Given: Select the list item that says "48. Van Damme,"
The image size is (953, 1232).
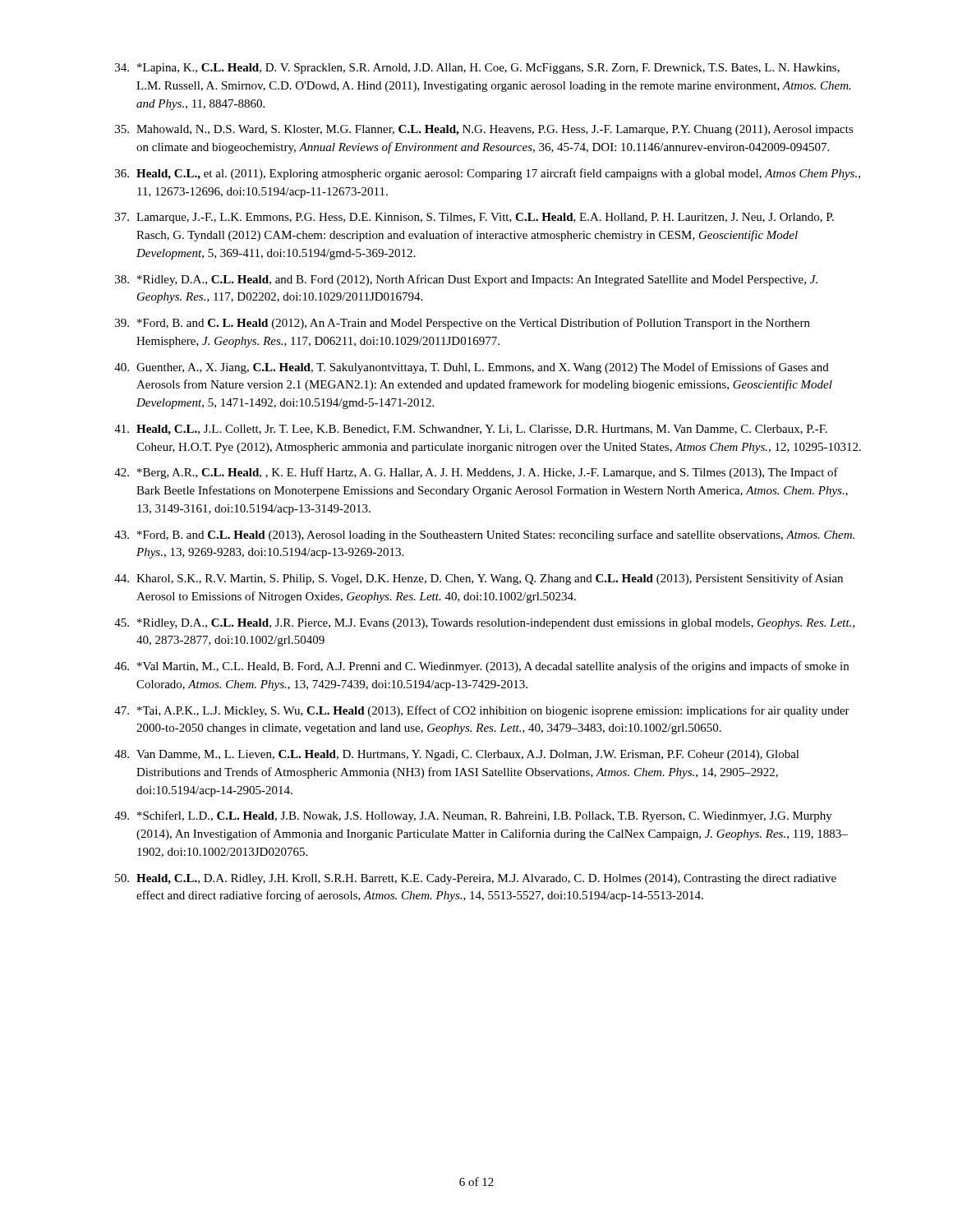Looking at the screenshot, I should pos(476,773).
